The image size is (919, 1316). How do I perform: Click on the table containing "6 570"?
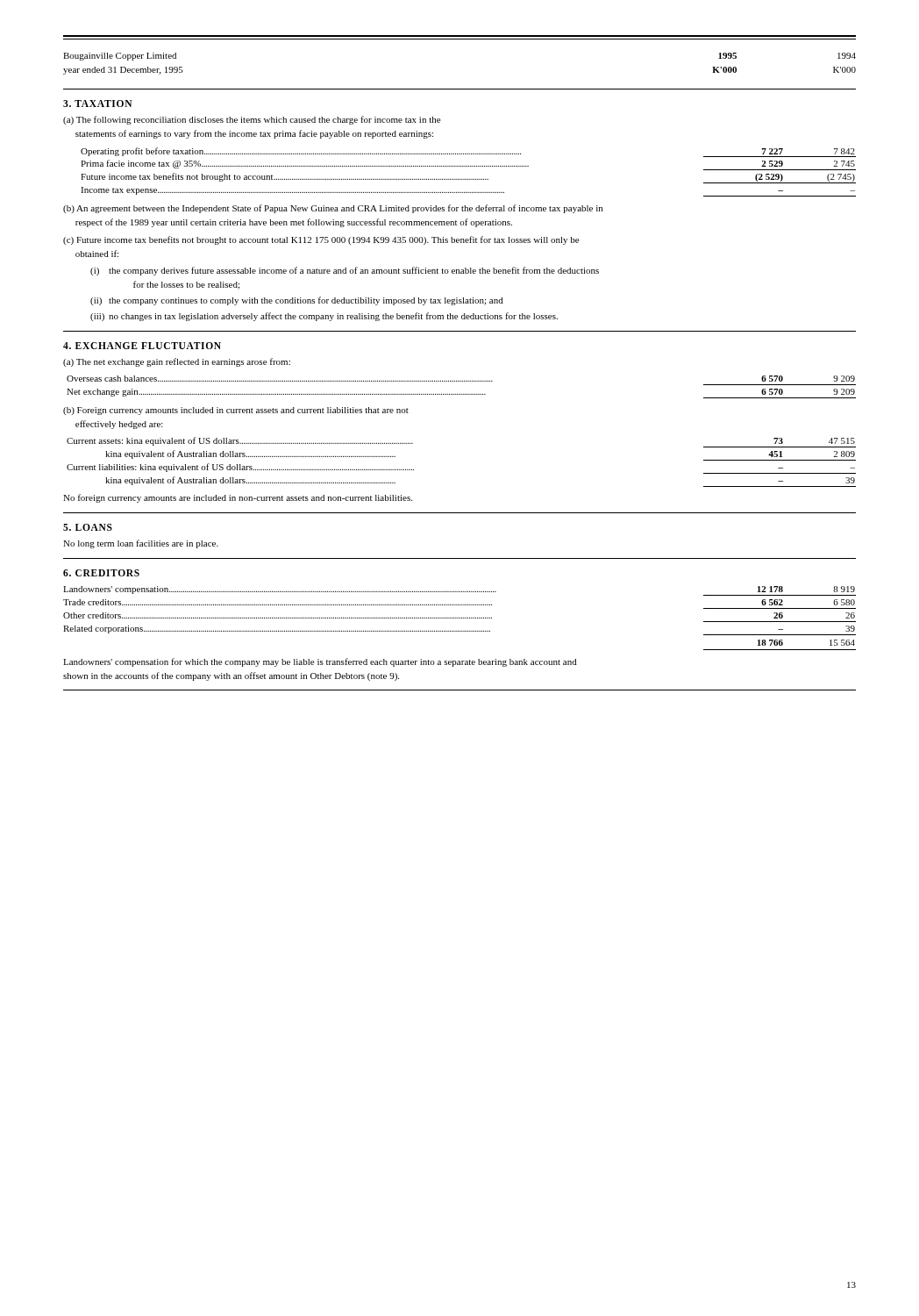pyautogui.click(x=460, y=385)
